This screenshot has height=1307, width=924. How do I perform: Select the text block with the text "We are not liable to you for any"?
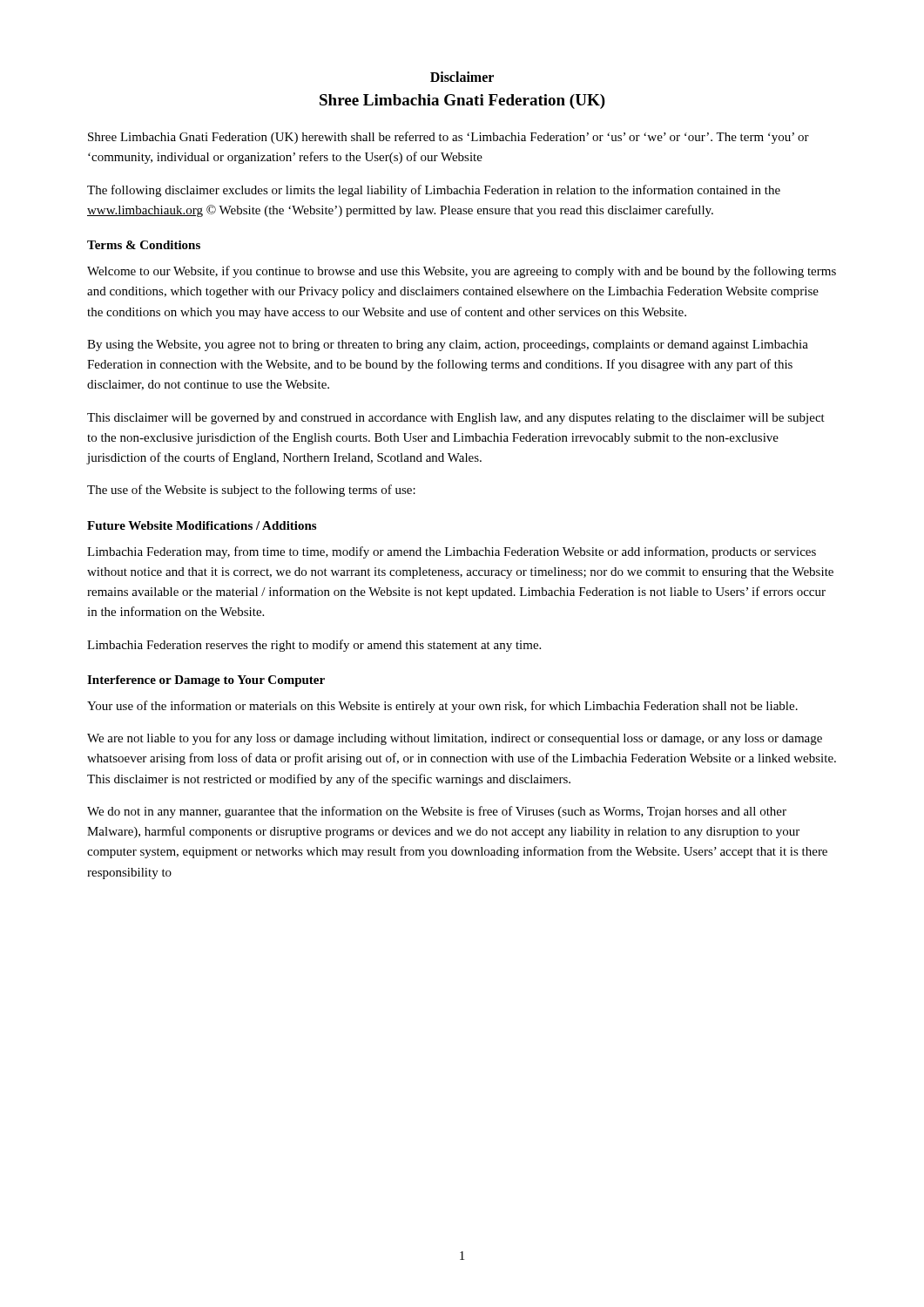462,758
